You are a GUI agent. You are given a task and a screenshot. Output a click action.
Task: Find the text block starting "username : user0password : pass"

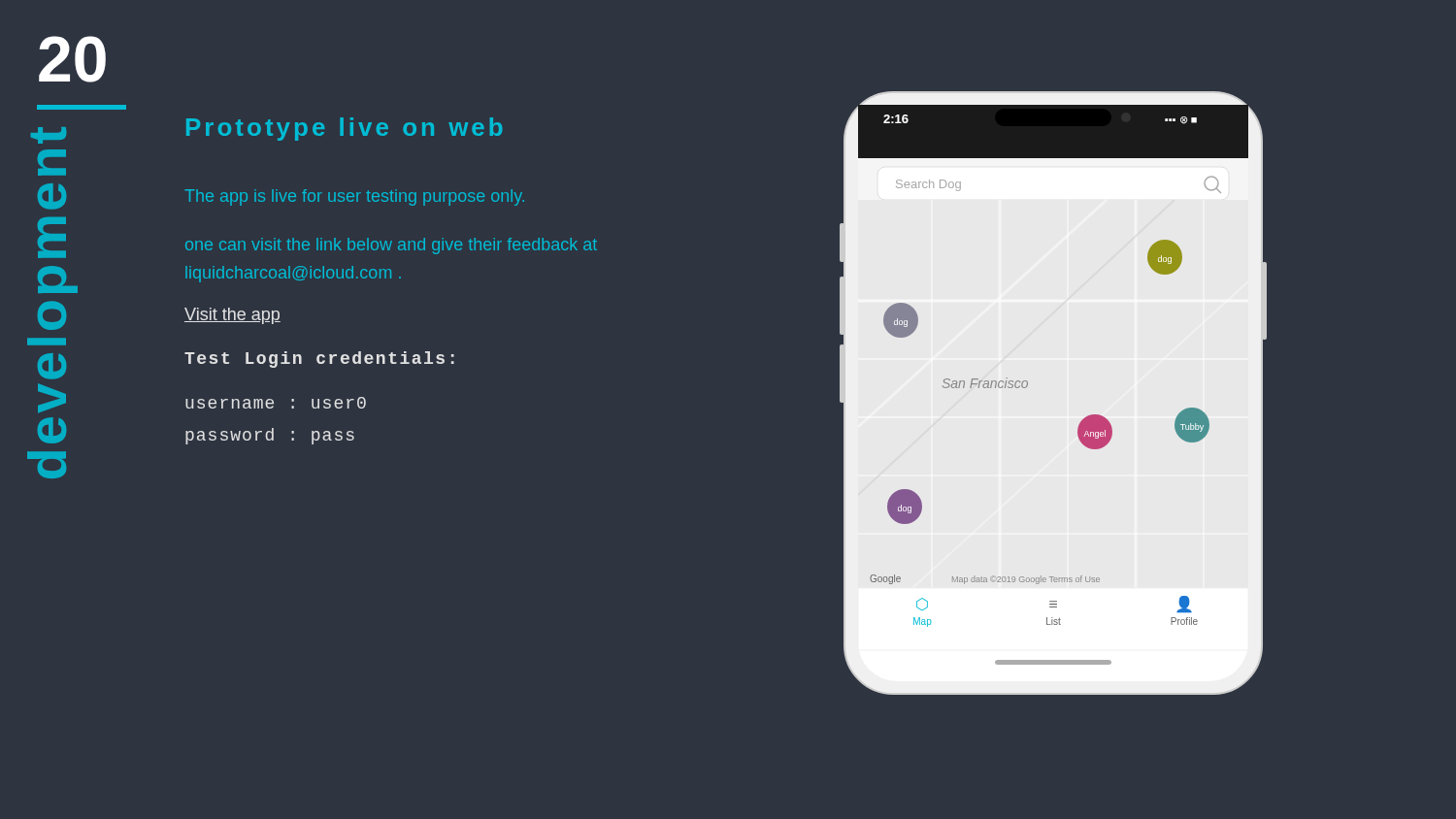coord(276,420)
